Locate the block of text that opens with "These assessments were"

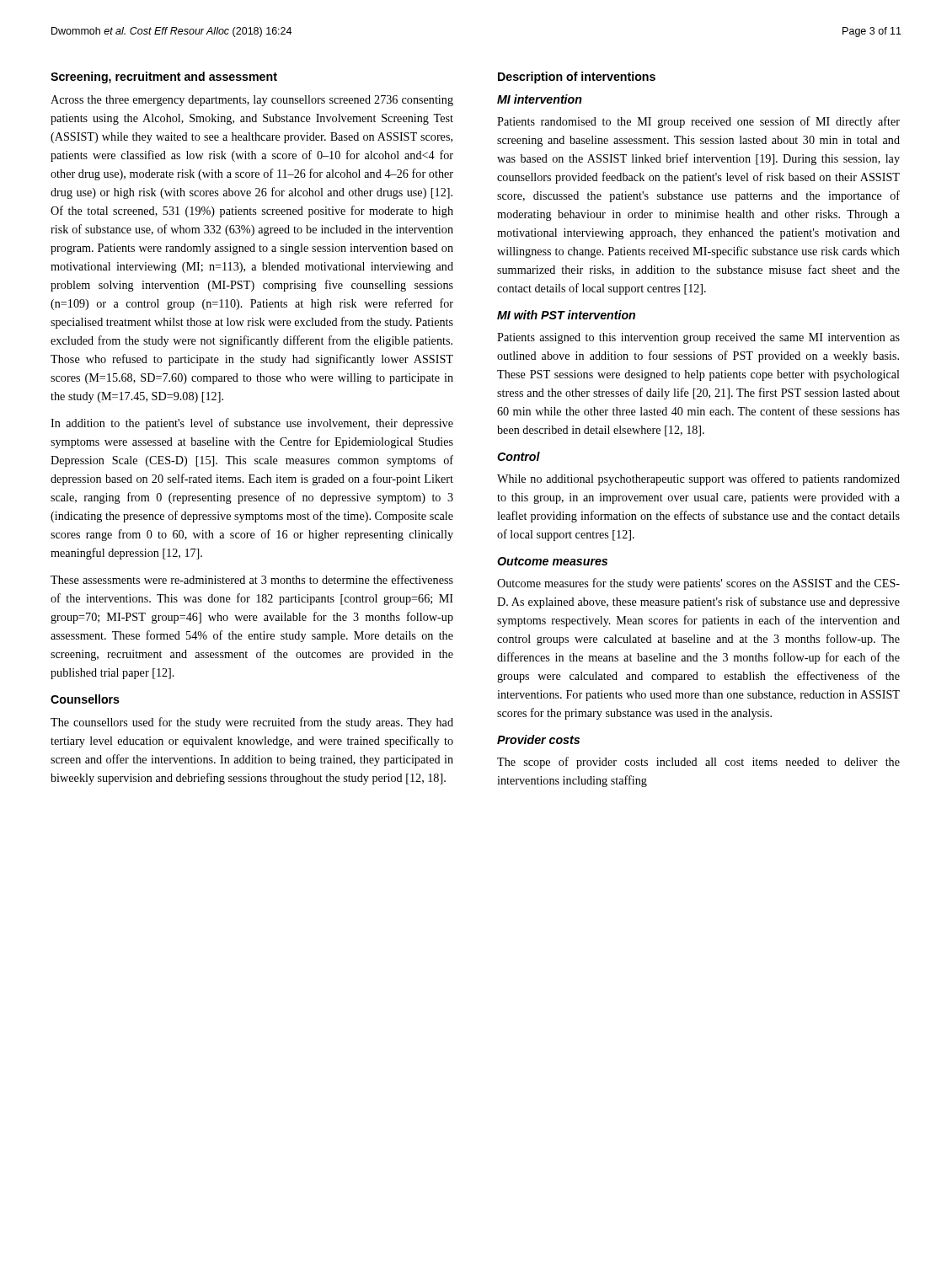(x=252, y=626)
